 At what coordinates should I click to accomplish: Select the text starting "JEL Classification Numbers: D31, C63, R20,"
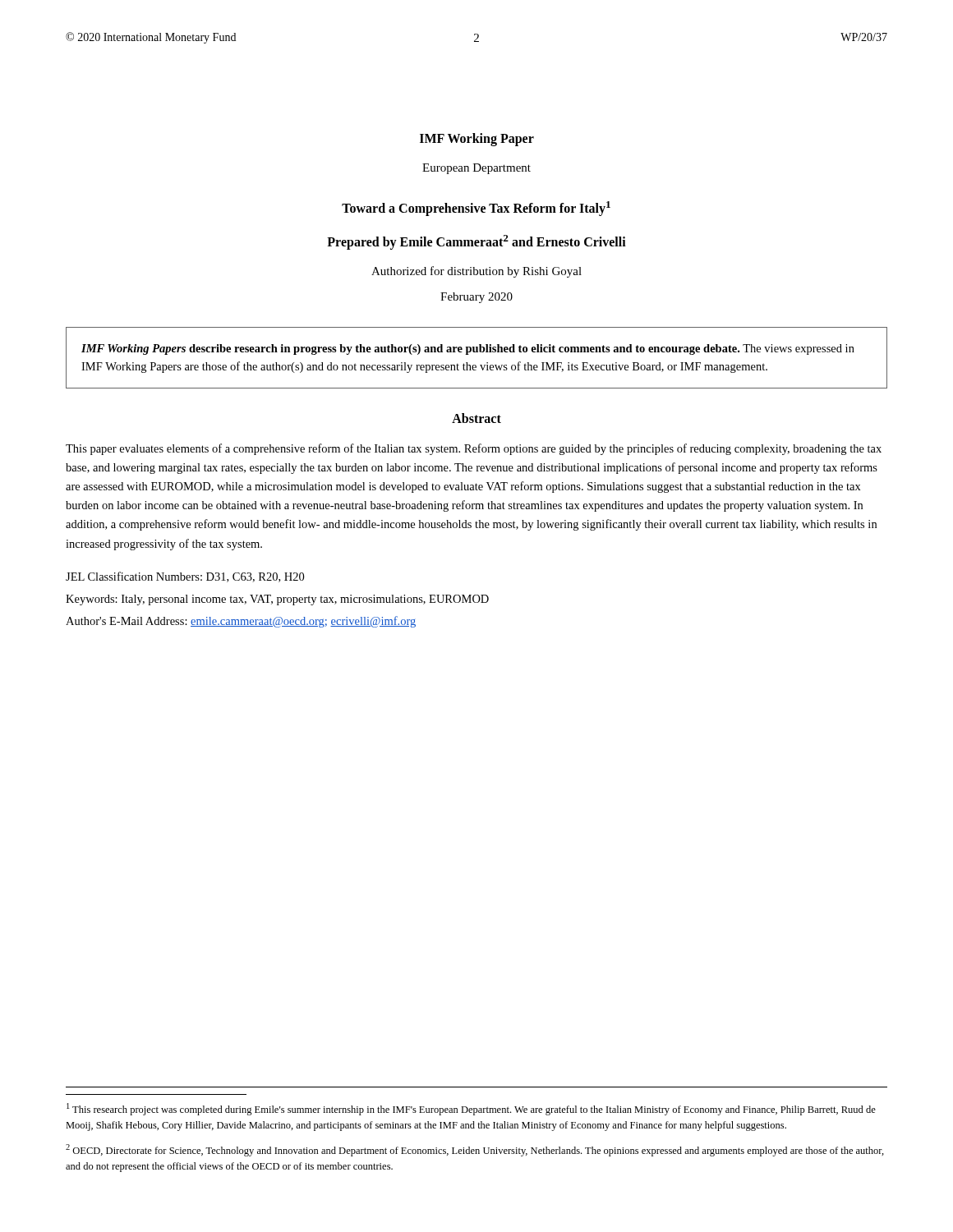click(185, 576)
